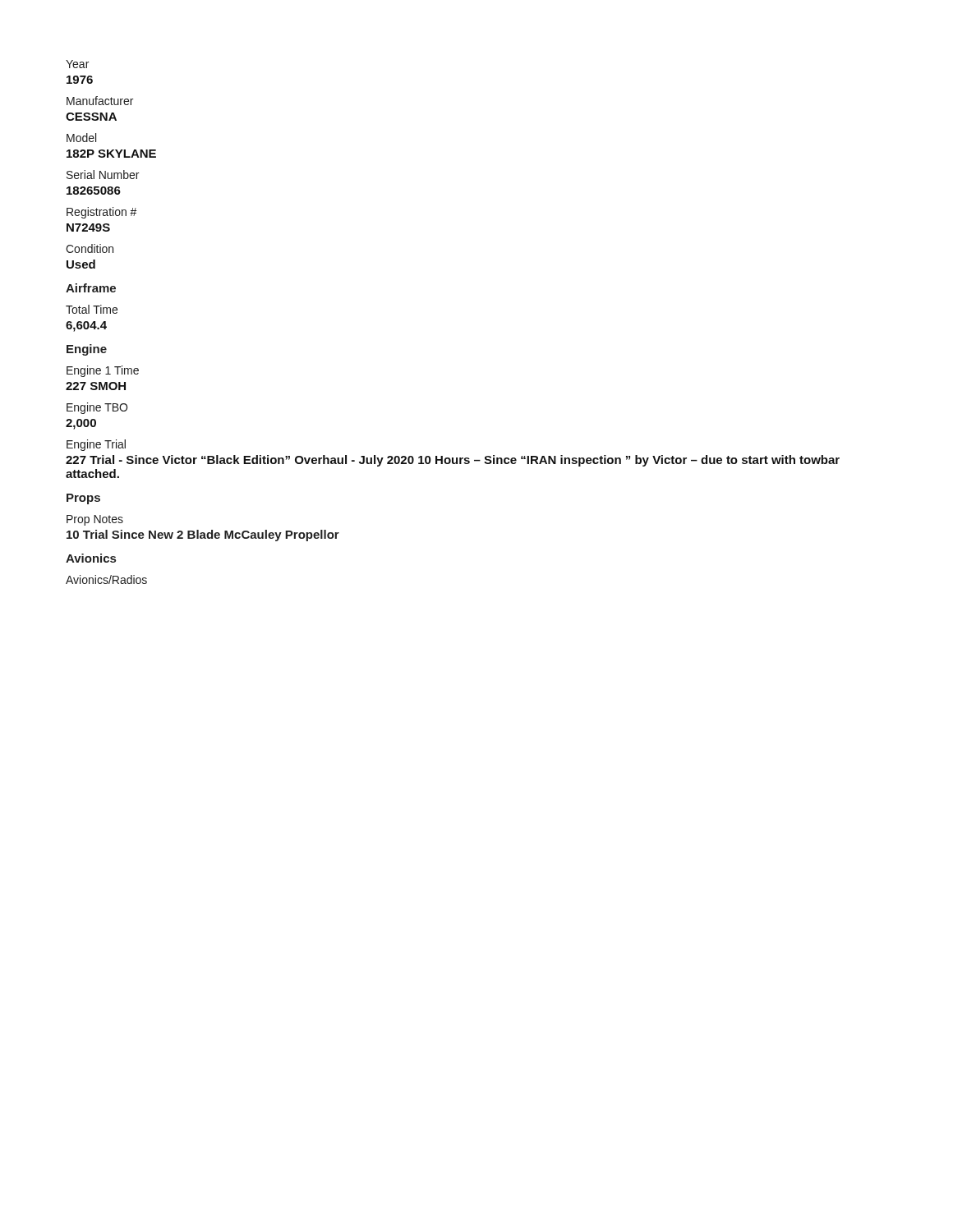The image size is (953, 1232).
Task: Click on the text block starting "Serial Number"
Action: [x=102, y=175]
